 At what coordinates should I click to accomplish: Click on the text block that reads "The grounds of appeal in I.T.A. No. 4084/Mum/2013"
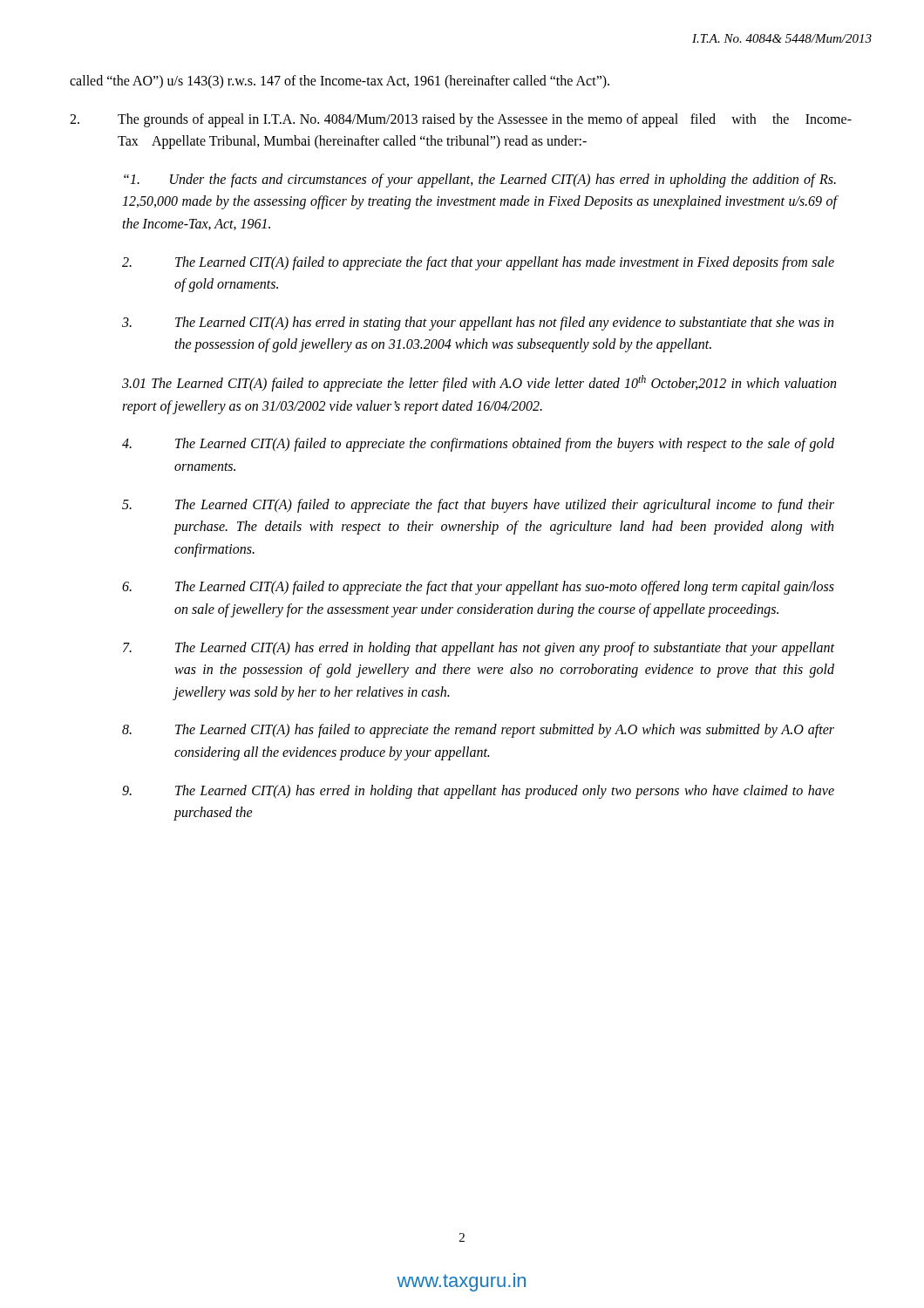(461, 130)
